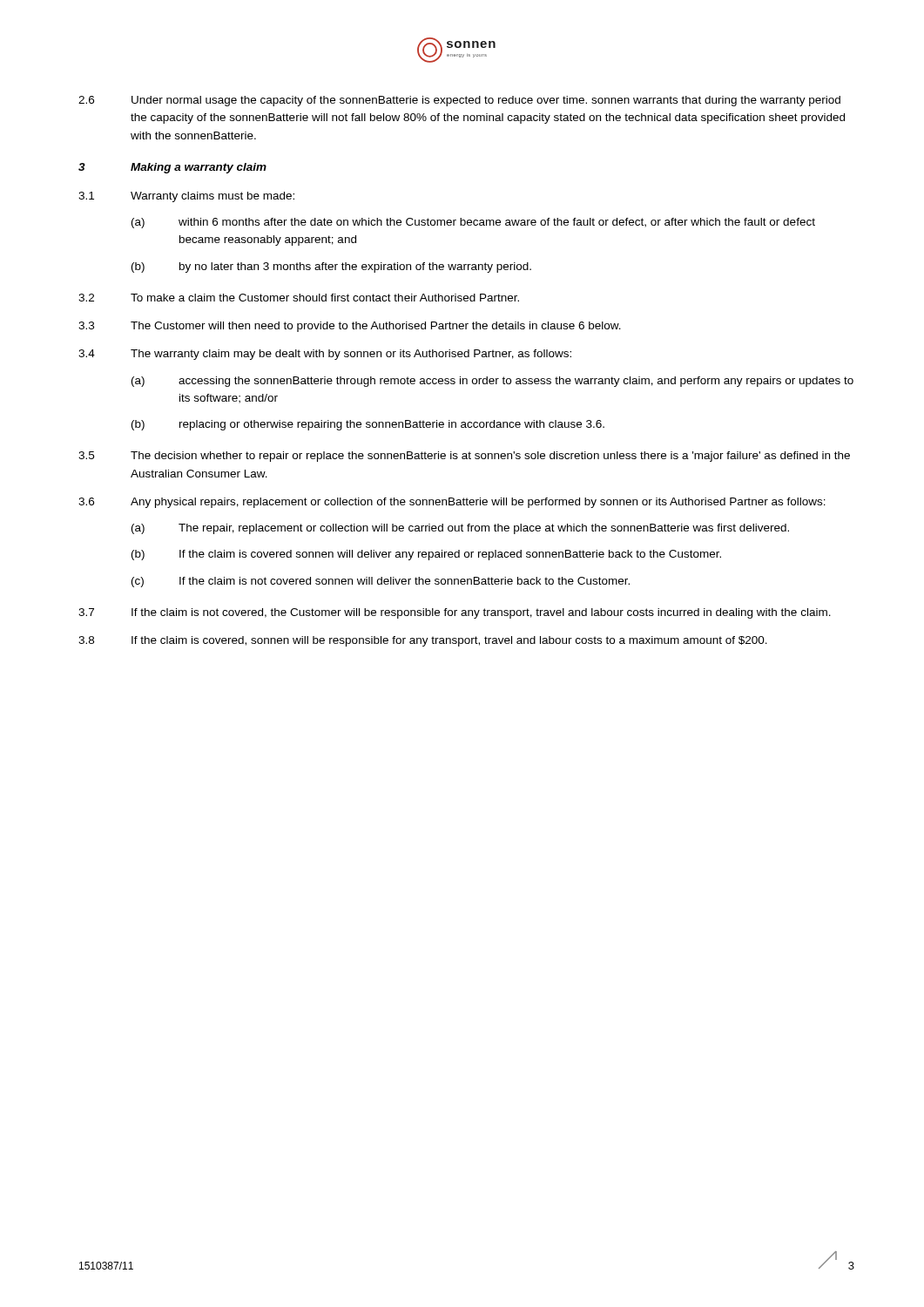Locate the text starting "3.6 Any physical repairs,"
The image size is (924, 1307).
click(x=466, y=502)
